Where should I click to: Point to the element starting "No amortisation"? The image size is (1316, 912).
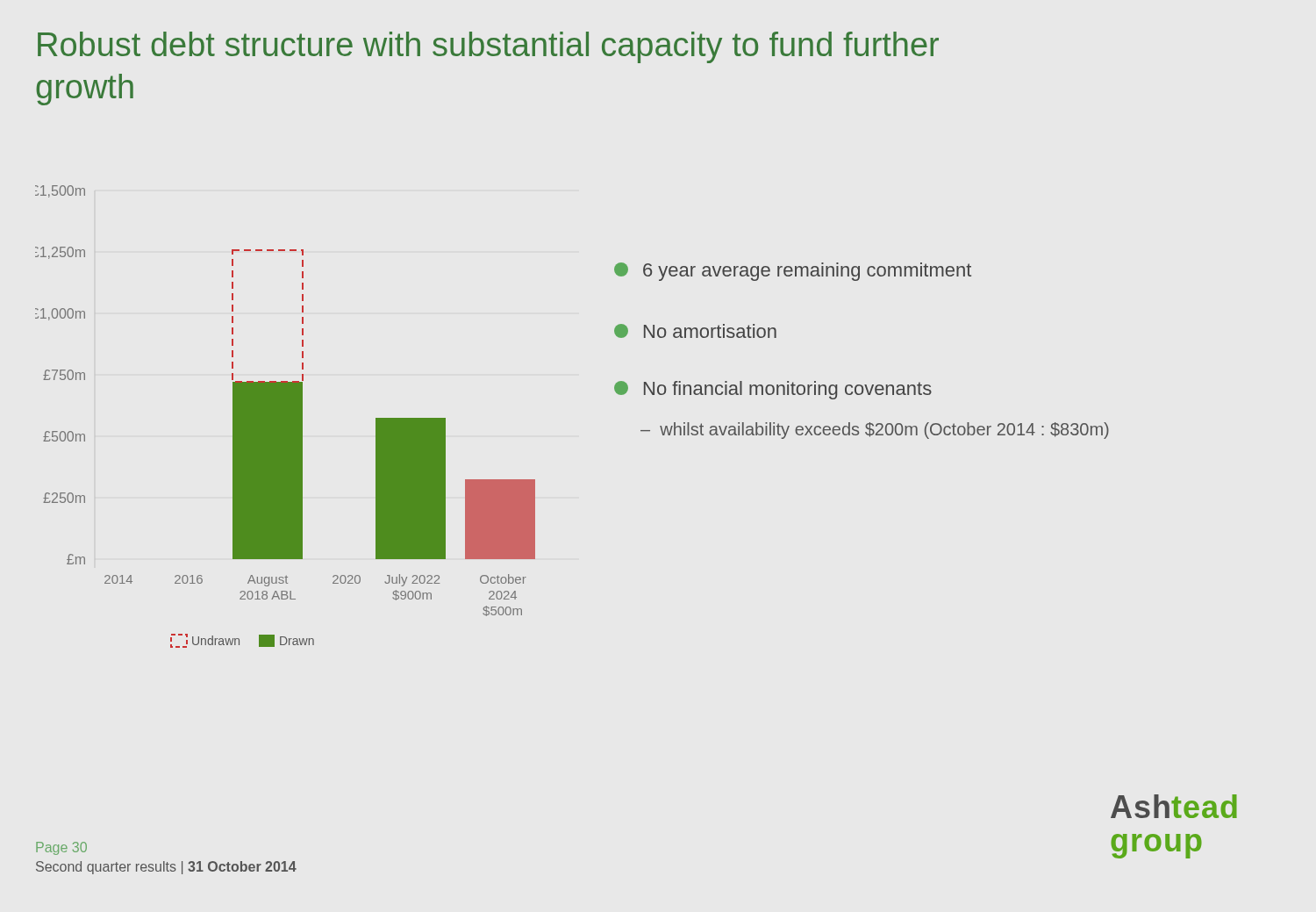pyautogui.click(x=696, y=332)
